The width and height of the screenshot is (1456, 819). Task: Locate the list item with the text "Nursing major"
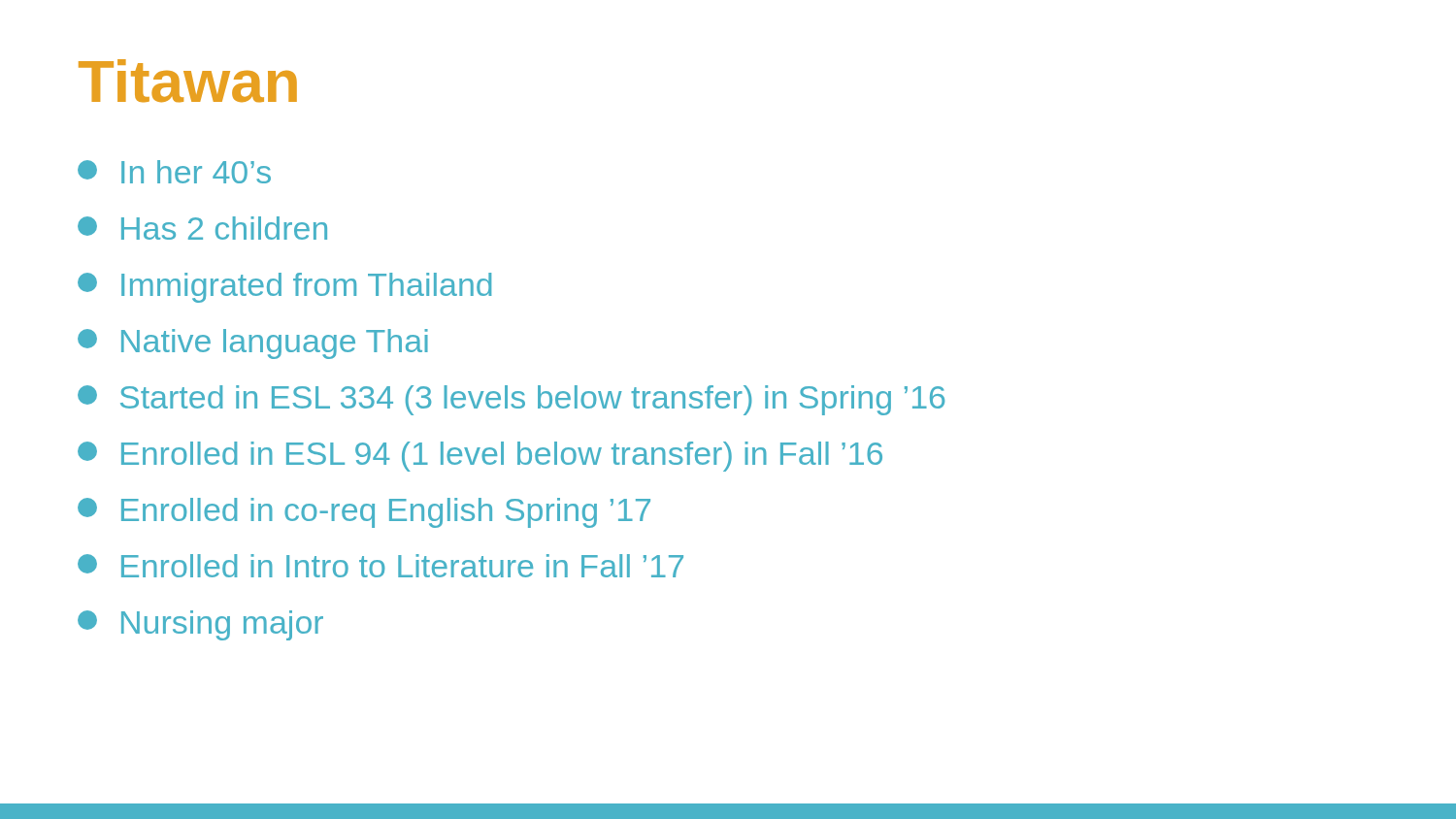(201, 623)
